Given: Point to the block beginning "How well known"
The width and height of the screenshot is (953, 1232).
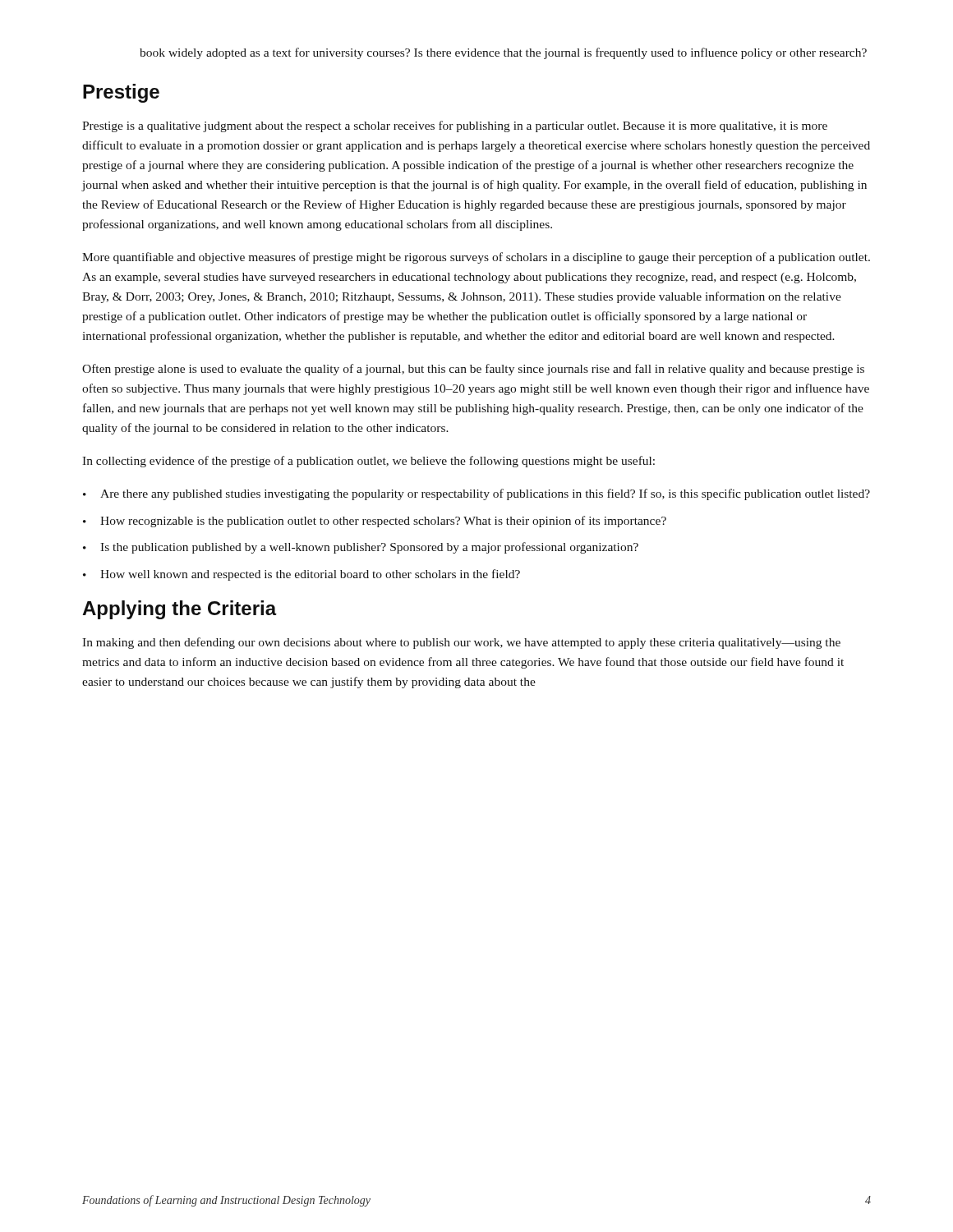Looking at the screenshot, I should coord(476,574).
